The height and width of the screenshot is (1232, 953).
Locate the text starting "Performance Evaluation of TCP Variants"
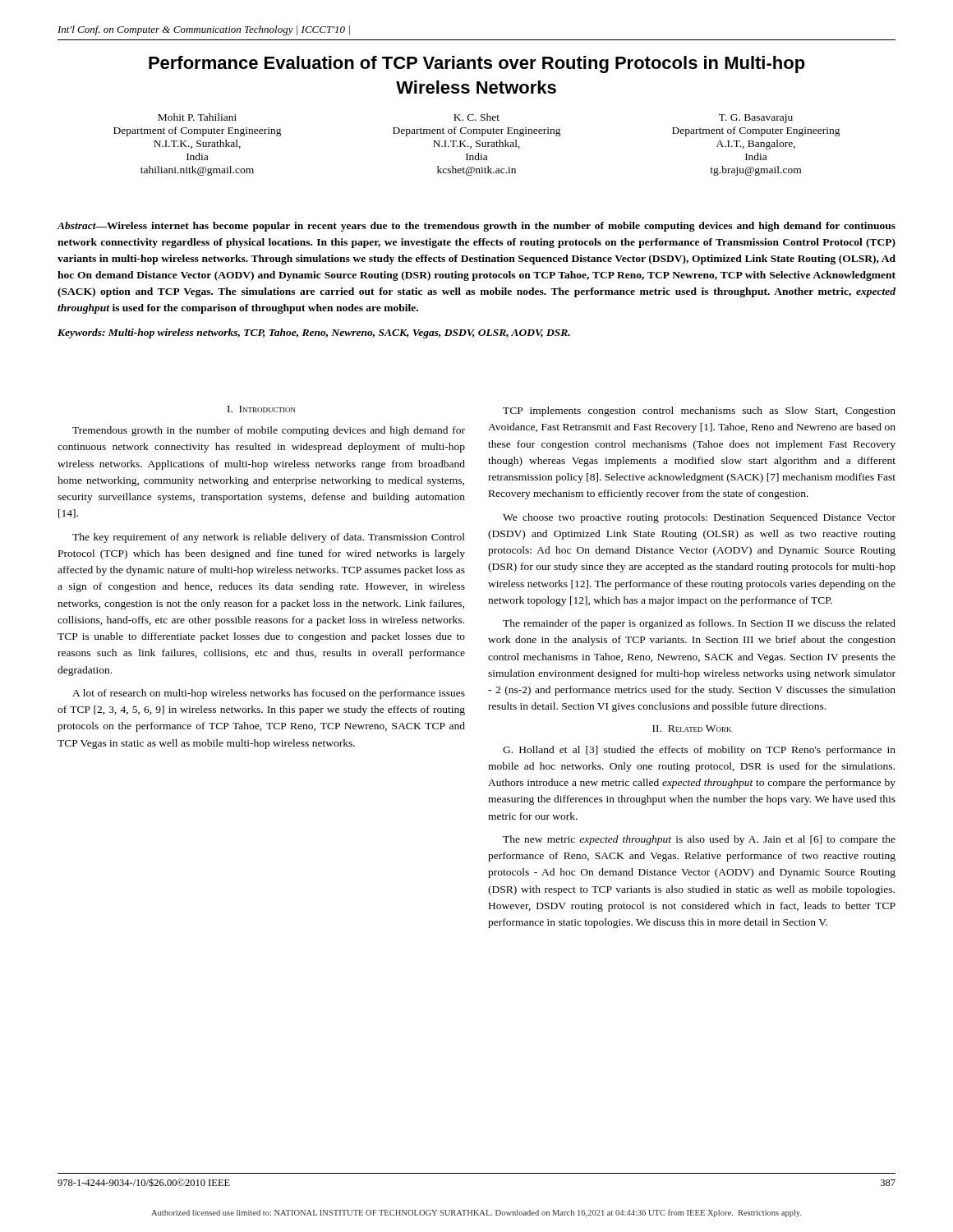476,75
